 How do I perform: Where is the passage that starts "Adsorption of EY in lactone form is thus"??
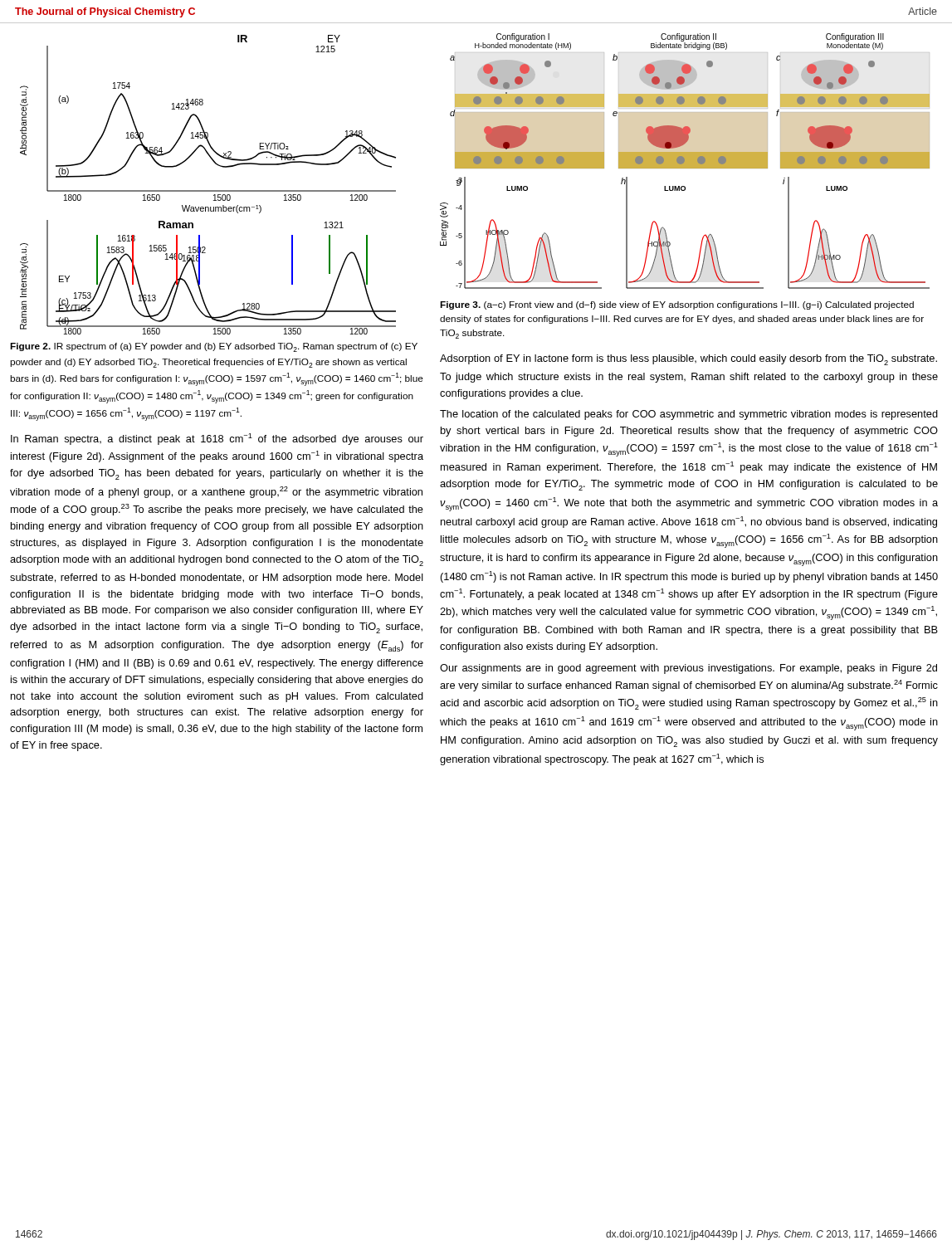pyautogui.click(x=689, y=375)
